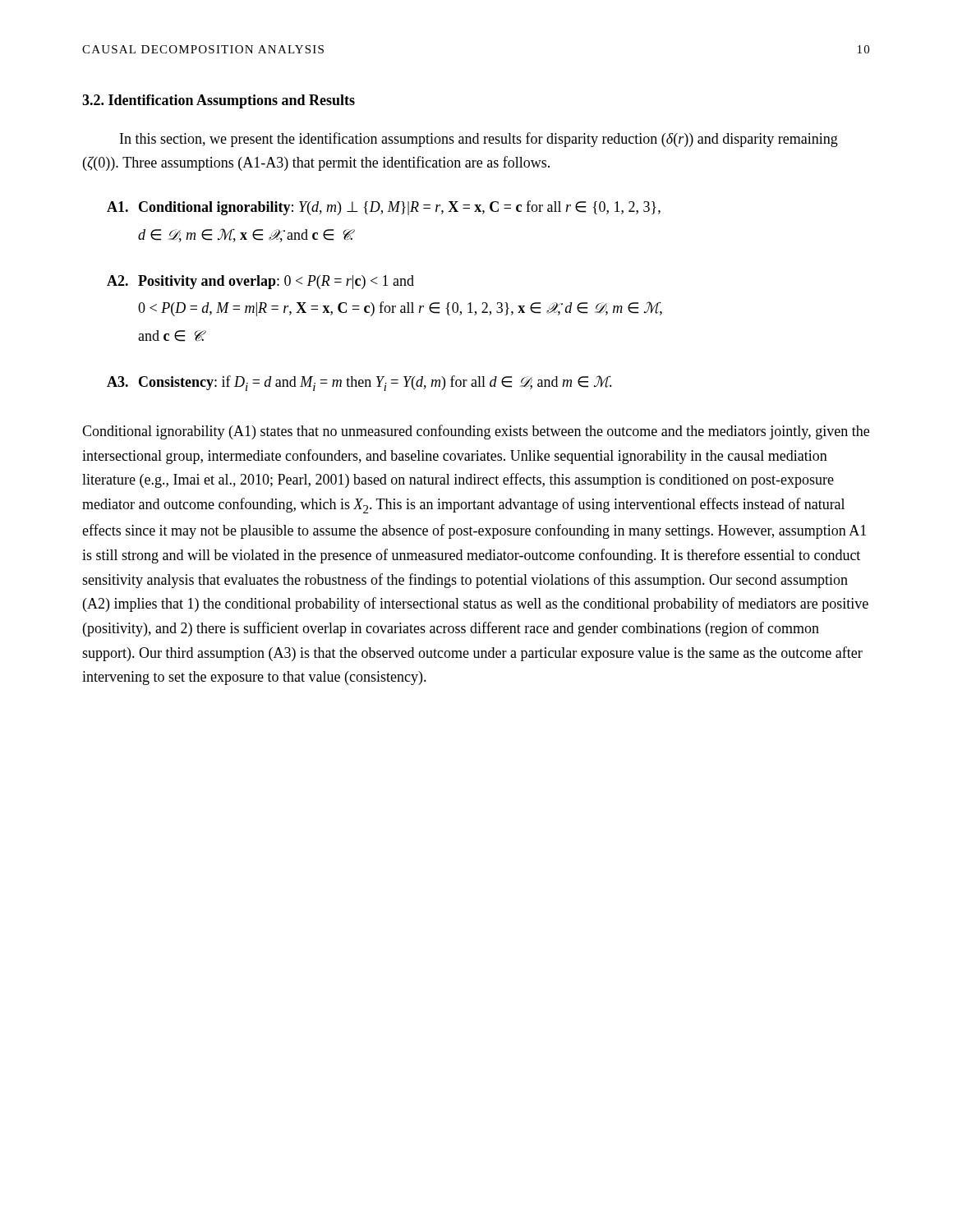
Task: Locate the block starting "A2. Positivity and"
Action: 489,311
